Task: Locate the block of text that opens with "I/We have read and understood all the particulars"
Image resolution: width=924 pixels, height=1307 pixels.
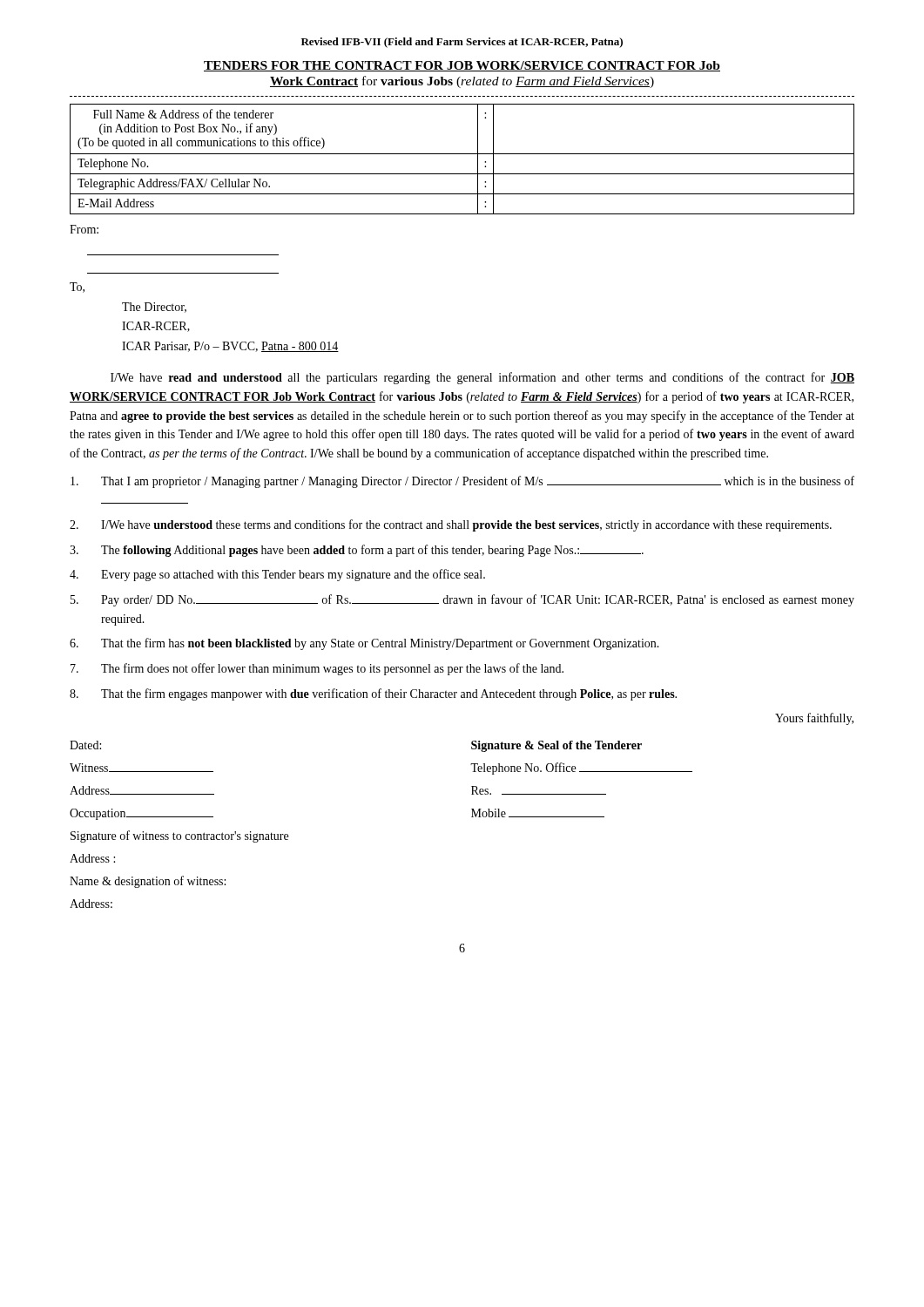Action: [462, 416]
